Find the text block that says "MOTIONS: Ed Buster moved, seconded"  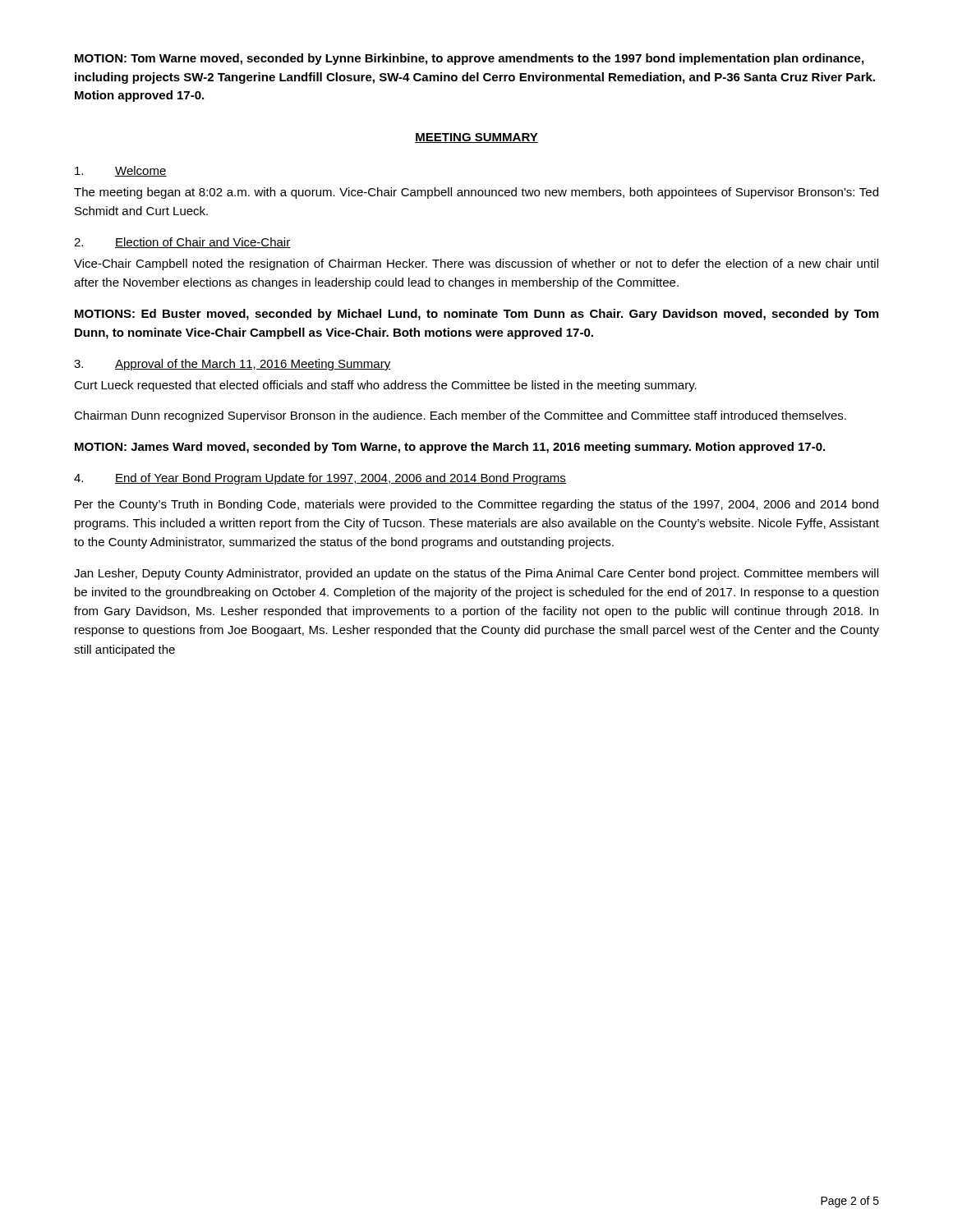click(476, 322)
